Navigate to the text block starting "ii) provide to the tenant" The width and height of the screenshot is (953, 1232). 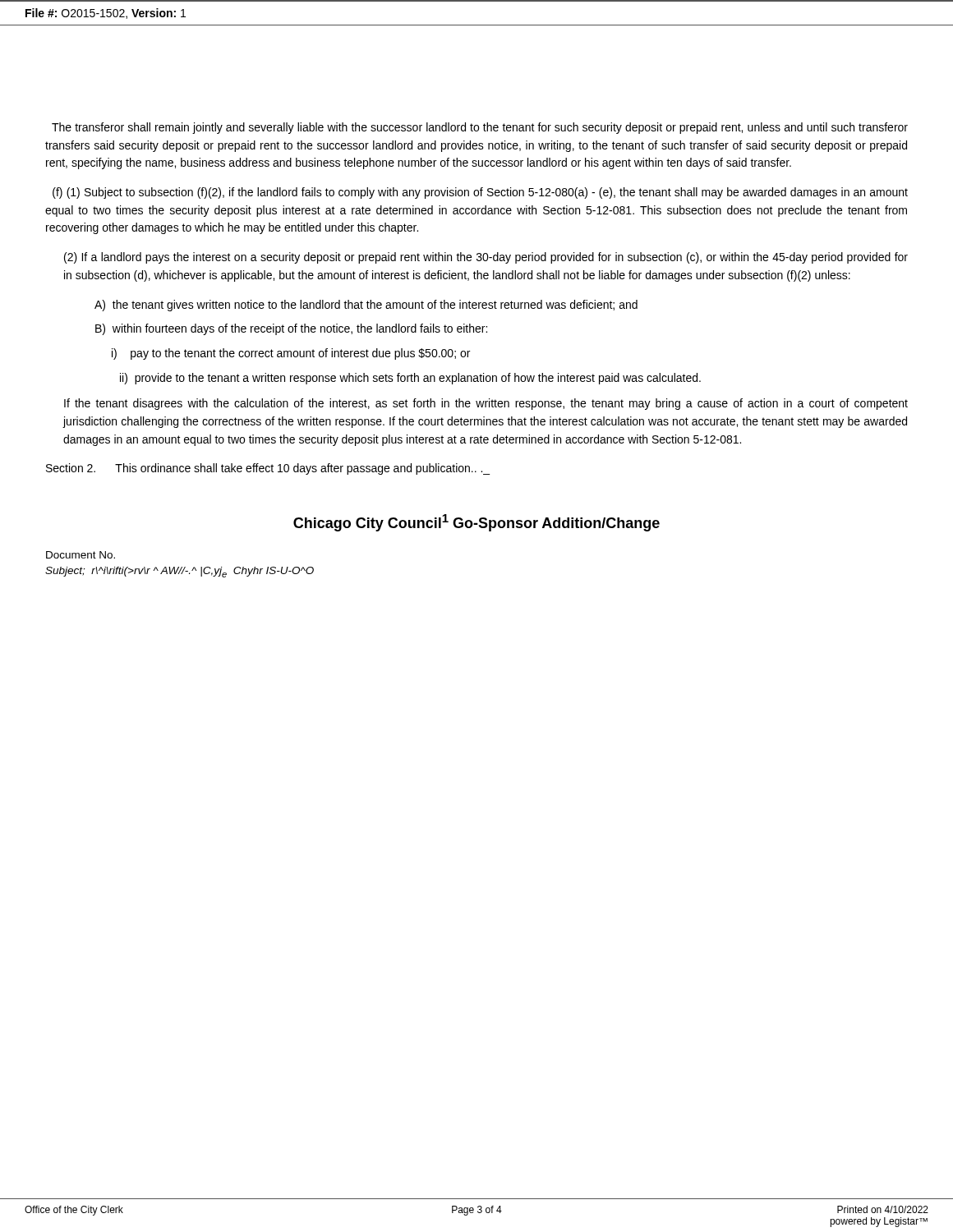tap(410, 377)
